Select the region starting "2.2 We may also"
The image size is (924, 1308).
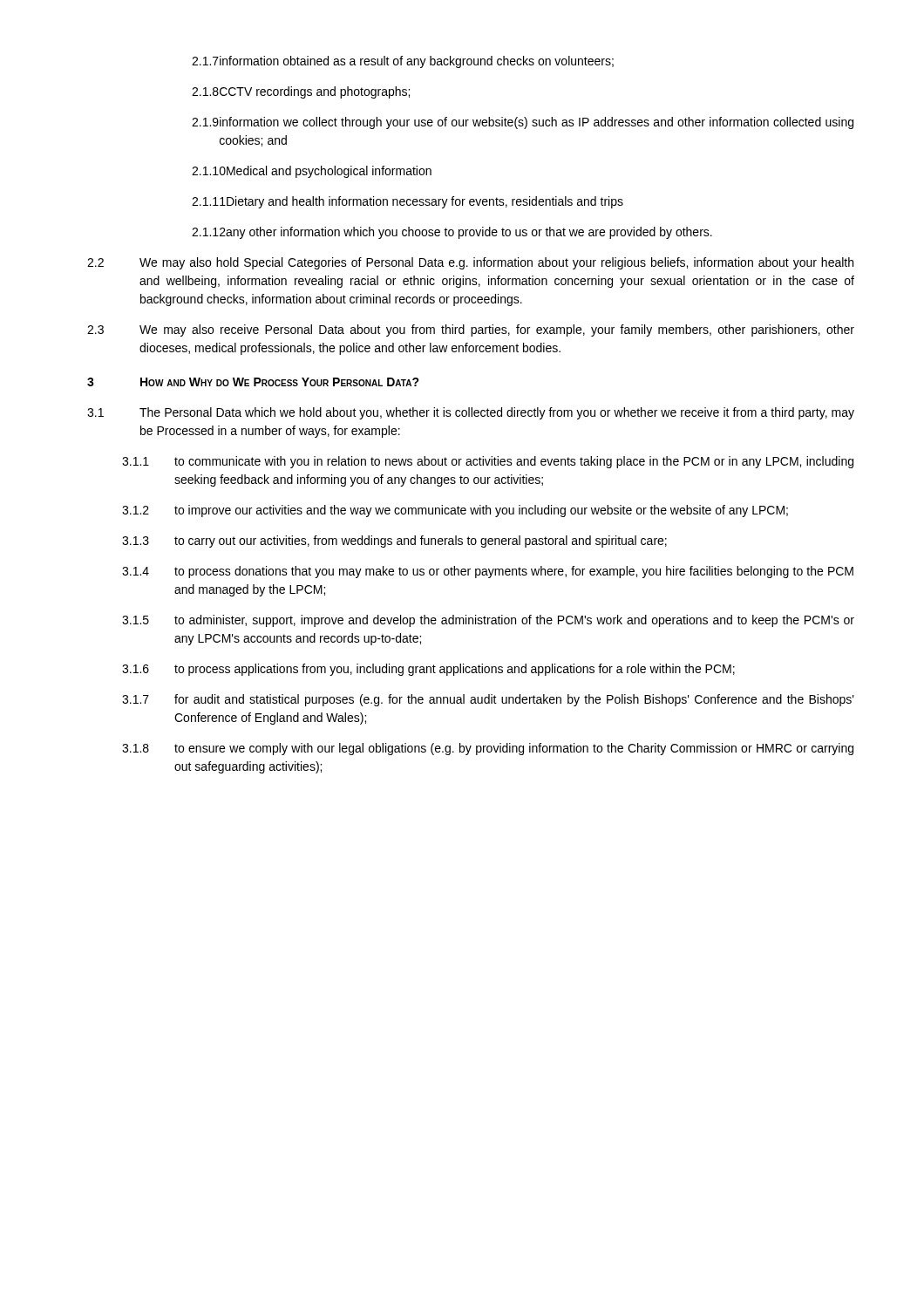point(471,281)
